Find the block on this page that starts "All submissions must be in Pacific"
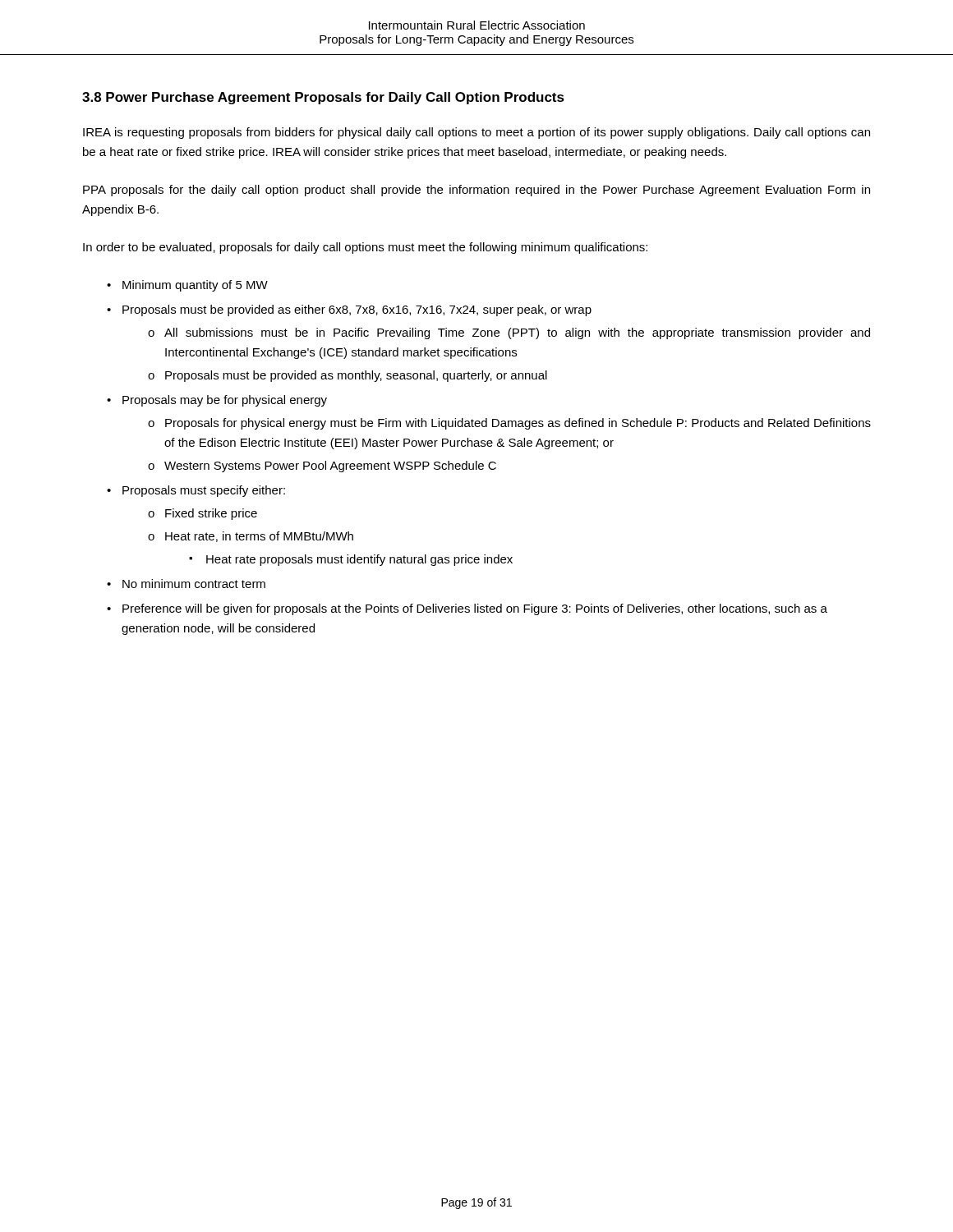This screenshot has width=953, height=1232. 518,342
